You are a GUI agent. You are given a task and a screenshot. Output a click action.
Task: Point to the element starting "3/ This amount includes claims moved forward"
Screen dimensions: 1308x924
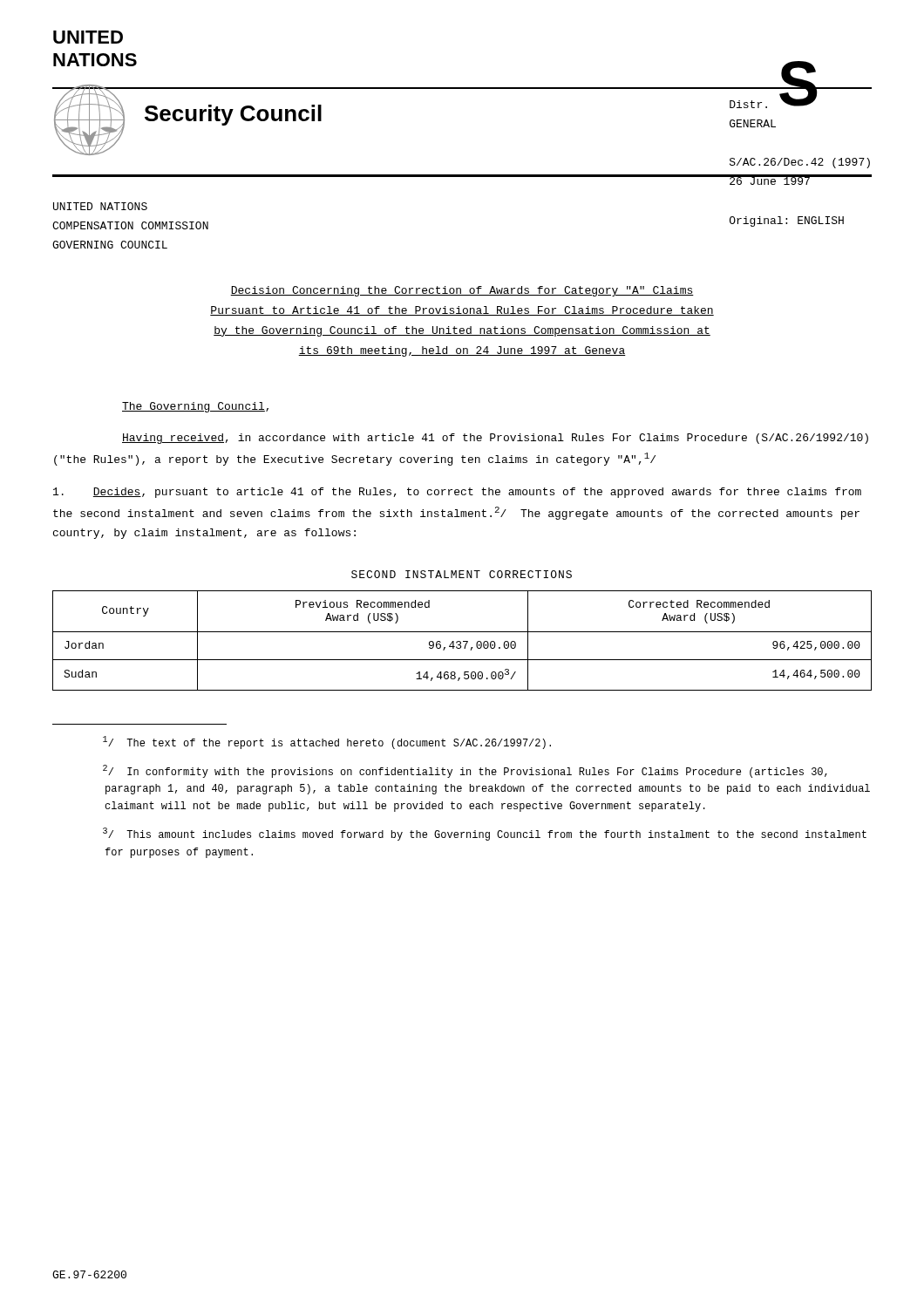click(460, 843)
